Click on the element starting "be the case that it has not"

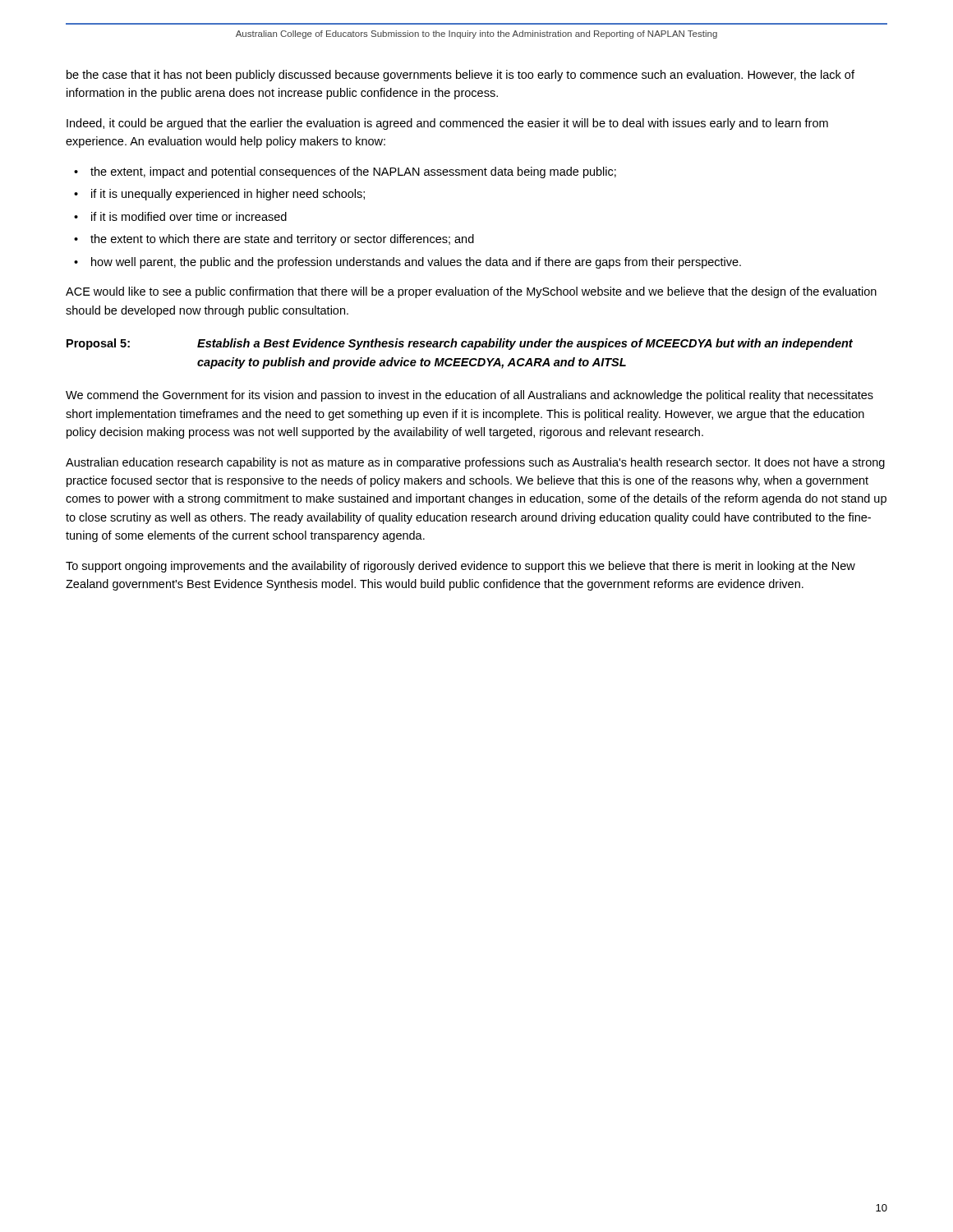click(460, 84)
